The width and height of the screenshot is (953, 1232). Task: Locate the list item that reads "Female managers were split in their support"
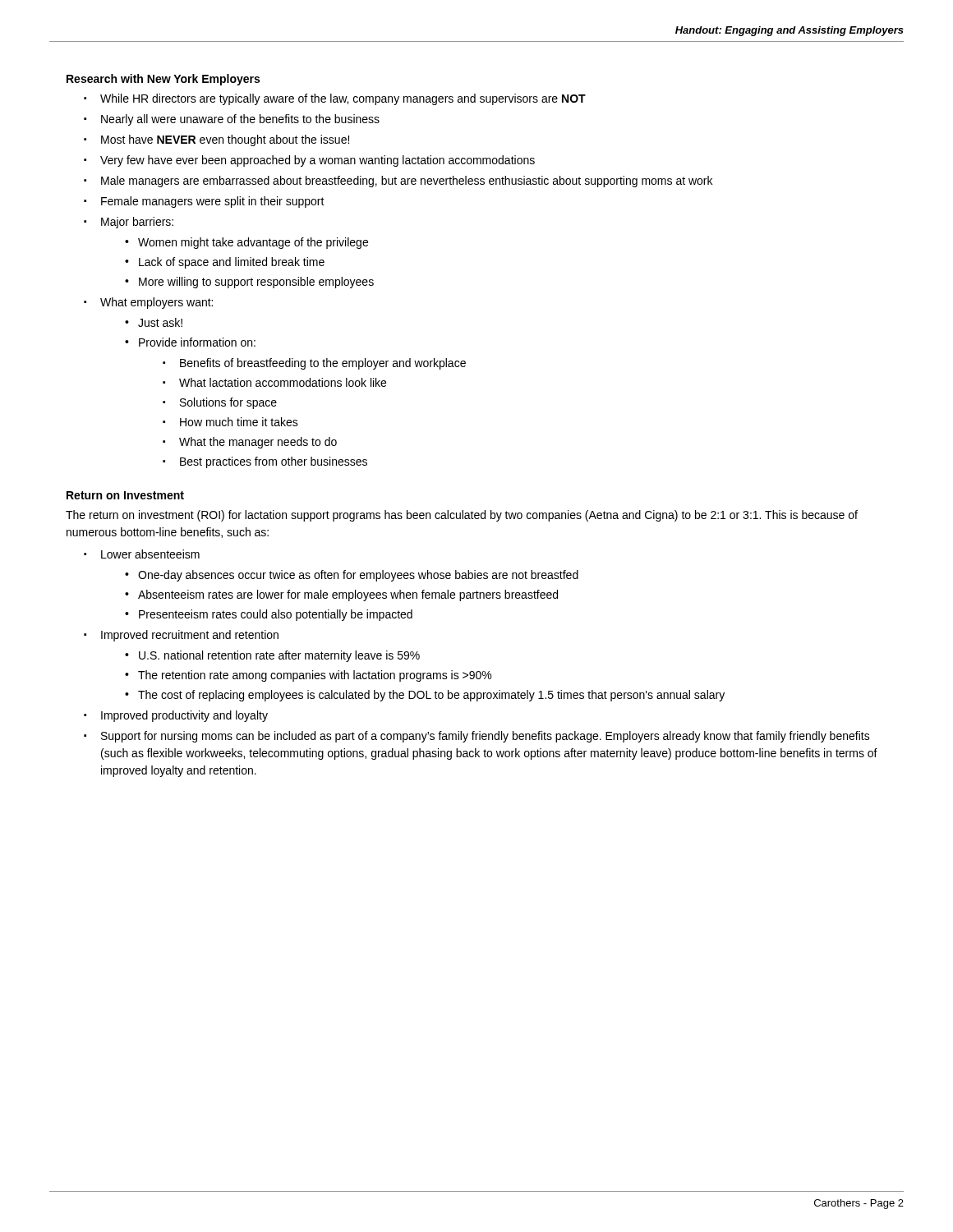(x=212, y=201)
